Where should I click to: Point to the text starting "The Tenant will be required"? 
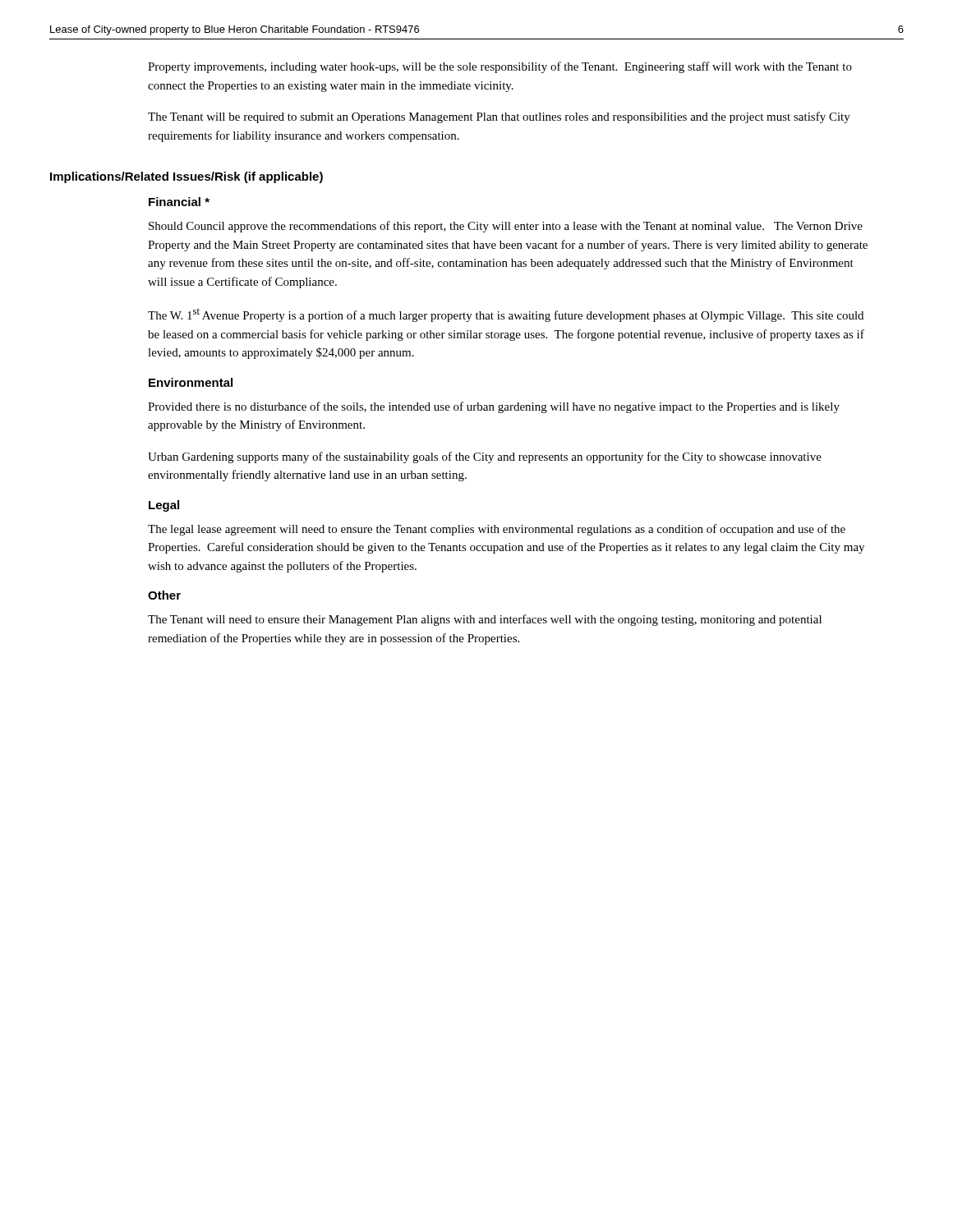coord(499,126)
